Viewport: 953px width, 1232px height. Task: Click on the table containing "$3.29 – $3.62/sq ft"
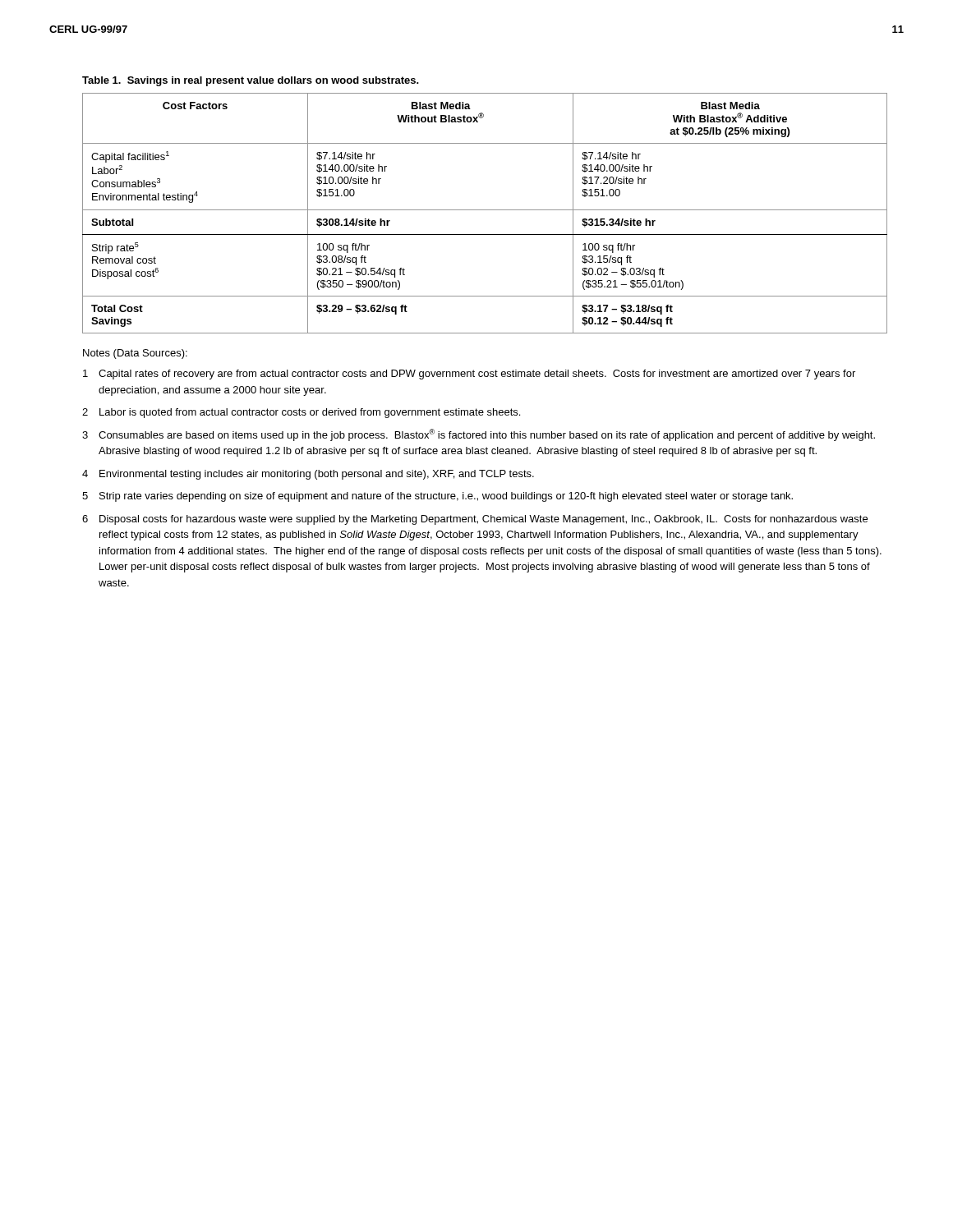(x=485, y=213)
